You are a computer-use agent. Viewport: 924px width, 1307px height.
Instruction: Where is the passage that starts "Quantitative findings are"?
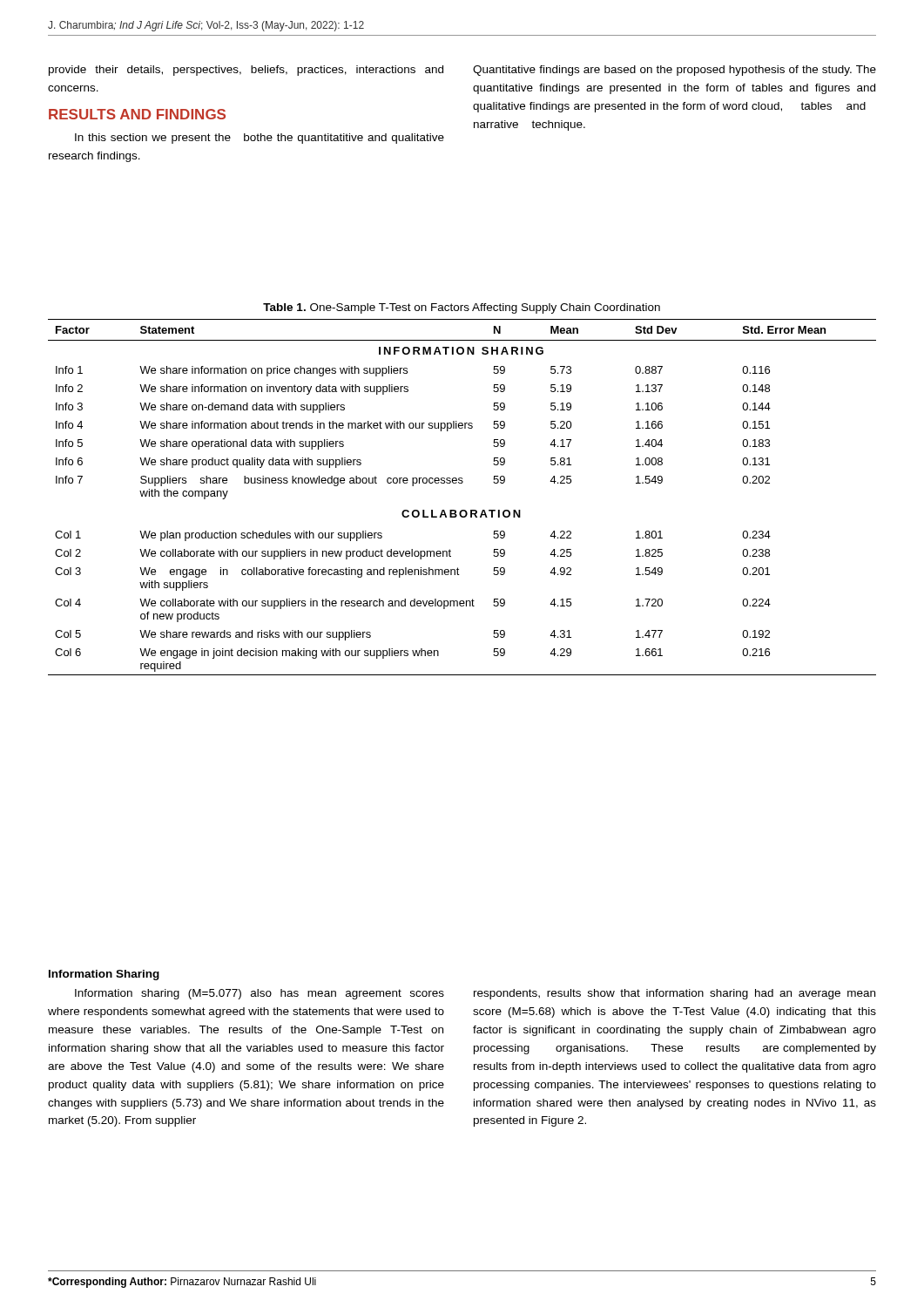(x=675, y=97)
